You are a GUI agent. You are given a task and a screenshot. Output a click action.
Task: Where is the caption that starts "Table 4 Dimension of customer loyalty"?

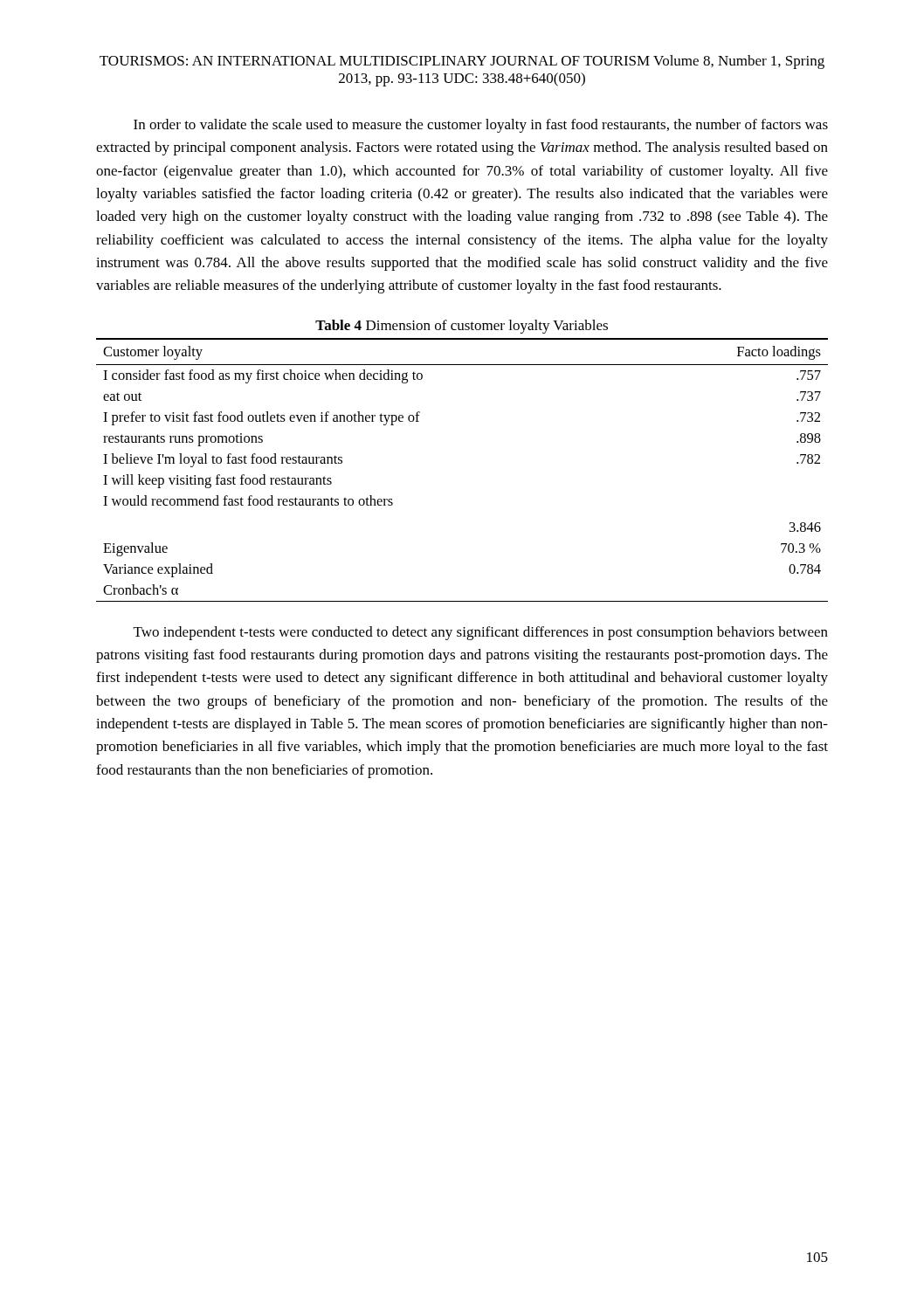(462, 325)
